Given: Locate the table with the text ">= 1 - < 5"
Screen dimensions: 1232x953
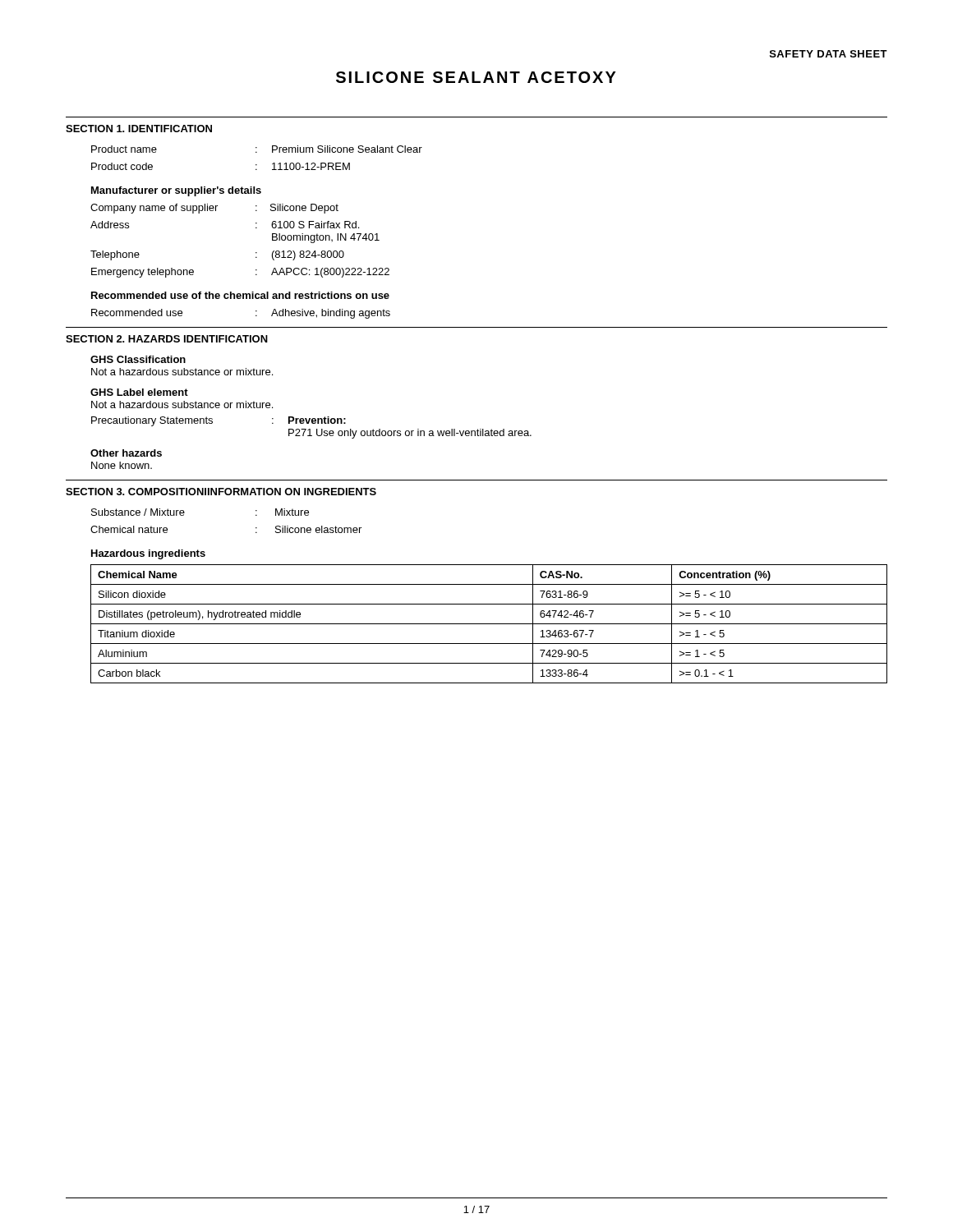Looking at the screenshot, I should pyautogui.click(x=489, y=624).
